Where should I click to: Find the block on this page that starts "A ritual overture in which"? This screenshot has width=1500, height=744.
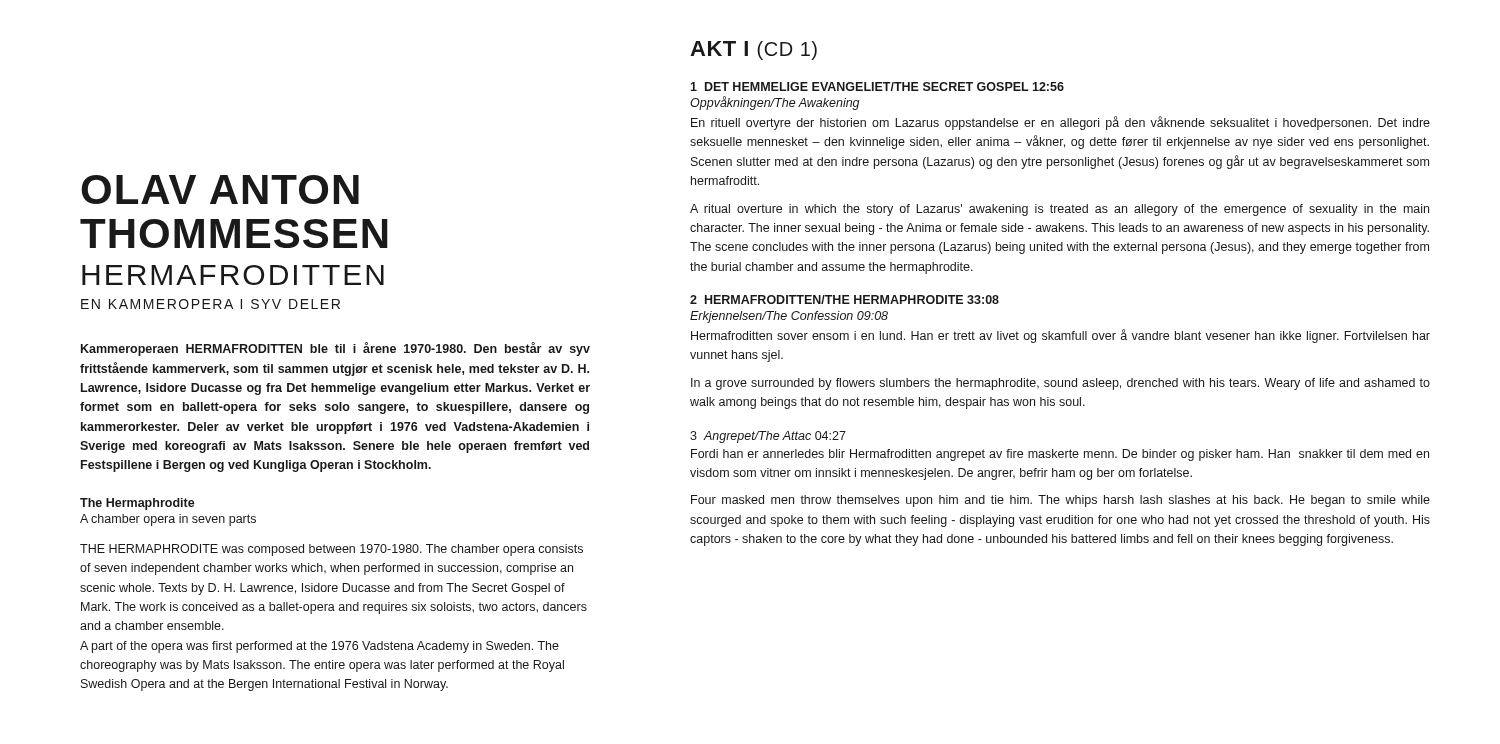[x=1060, y=238]
